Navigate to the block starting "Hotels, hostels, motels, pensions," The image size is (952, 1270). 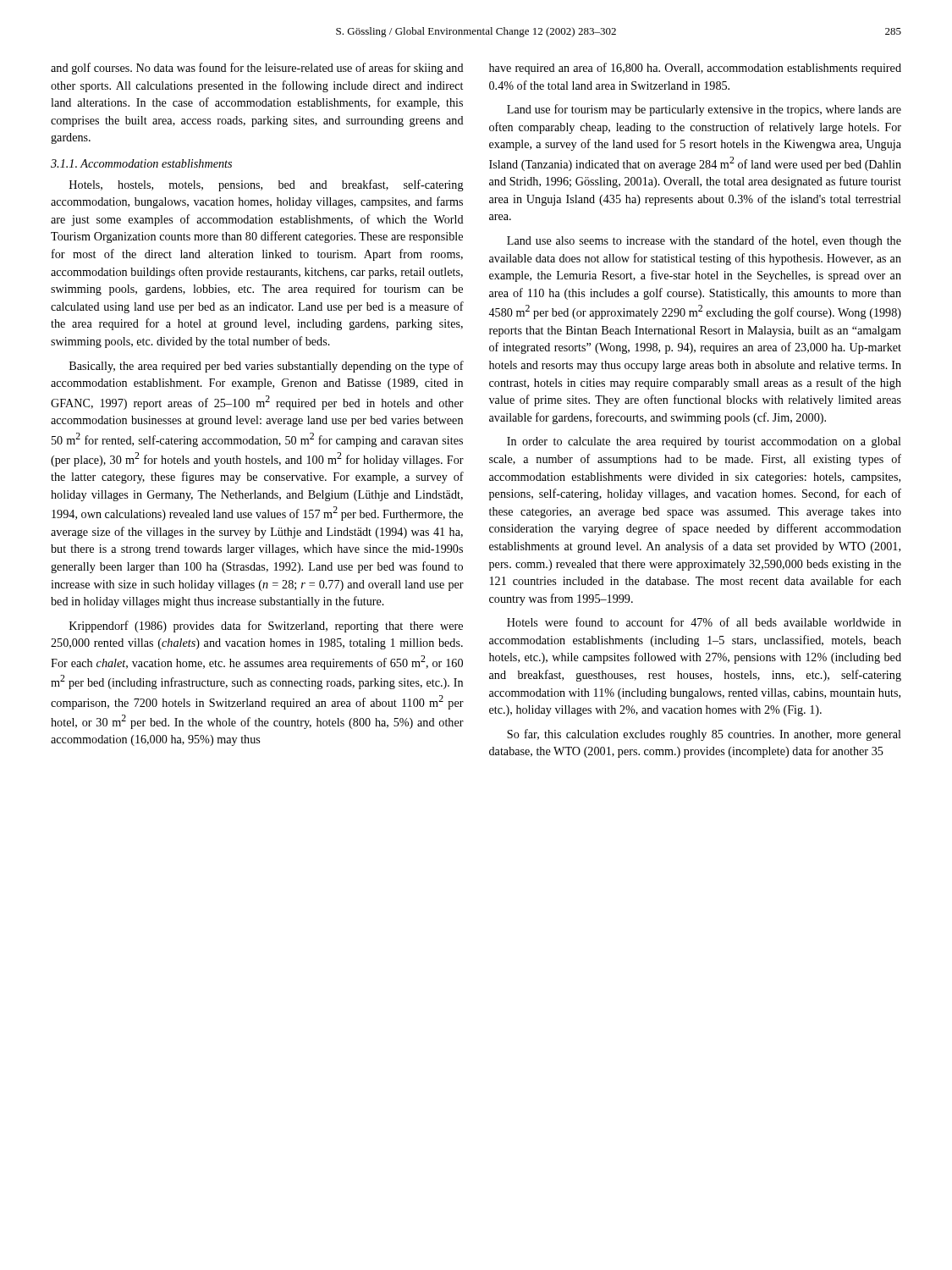coord(257,263)
